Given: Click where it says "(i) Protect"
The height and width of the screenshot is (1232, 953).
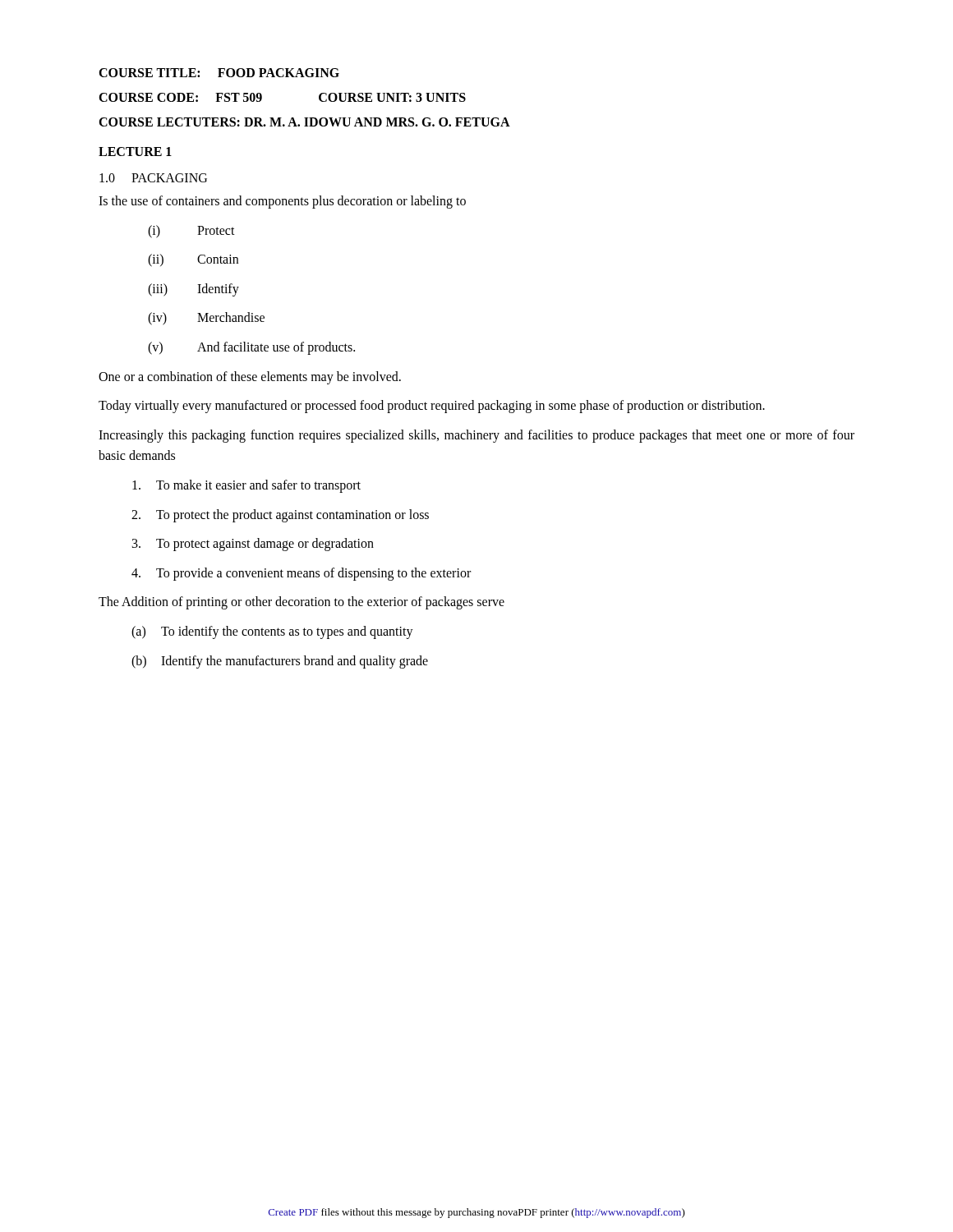Looking at the screenshot, I should pyautogui.click(x=220, y=231).
